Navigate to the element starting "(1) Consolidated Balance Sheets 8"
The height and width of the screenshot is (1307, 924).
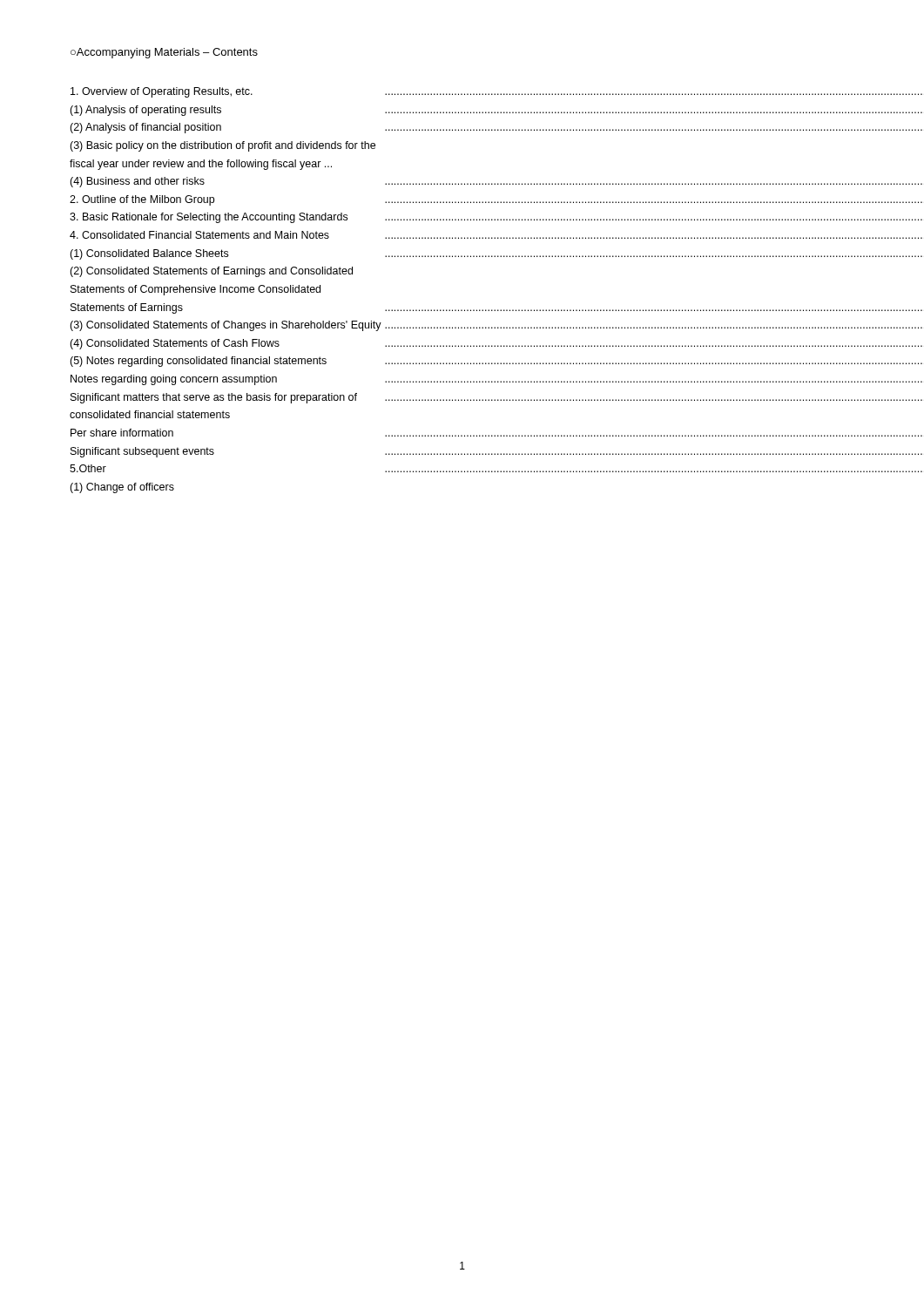click(497, 253)
